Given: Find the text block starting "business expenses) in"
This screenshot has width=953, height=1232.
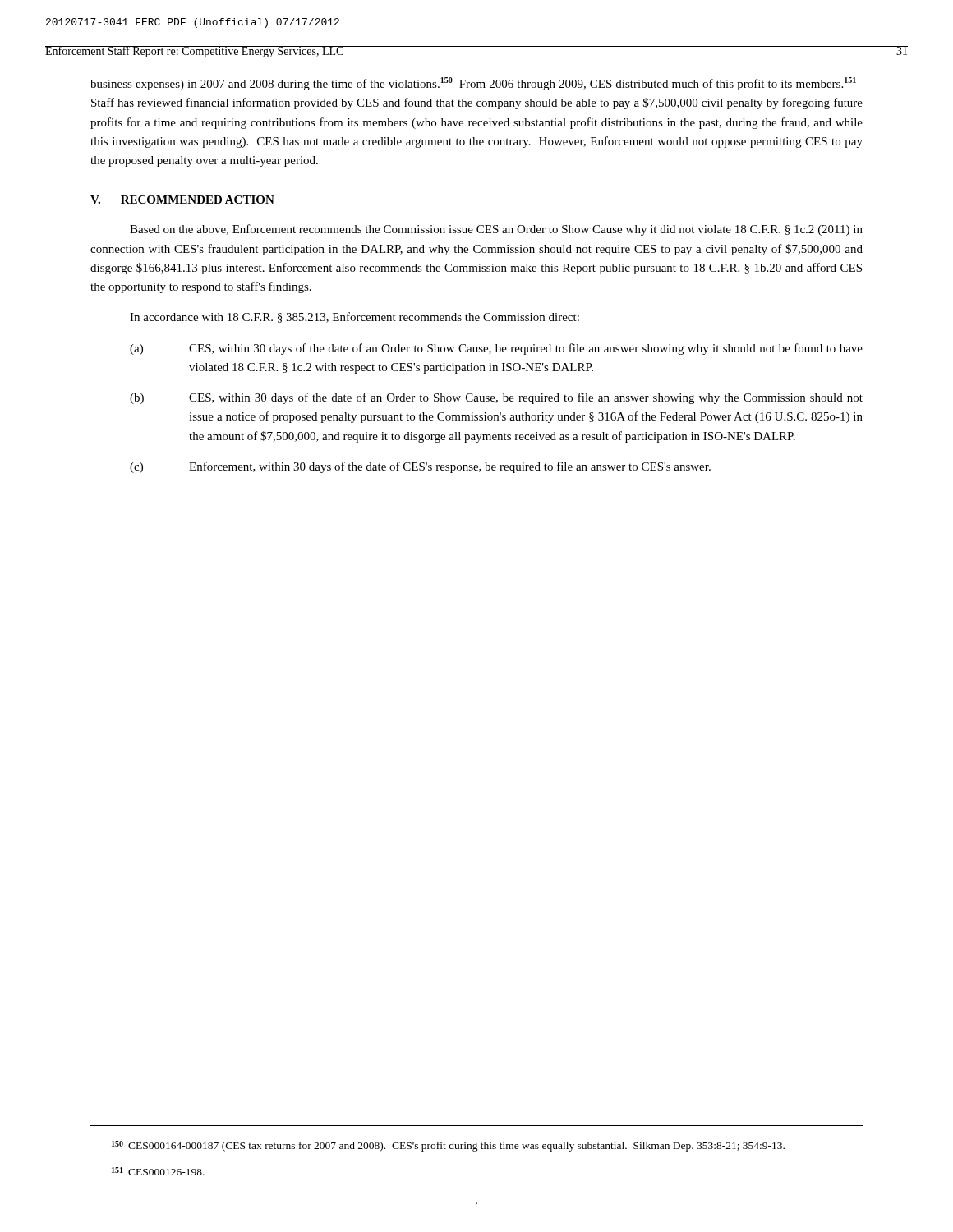Looking at the screenshot, I should point(476,121).
